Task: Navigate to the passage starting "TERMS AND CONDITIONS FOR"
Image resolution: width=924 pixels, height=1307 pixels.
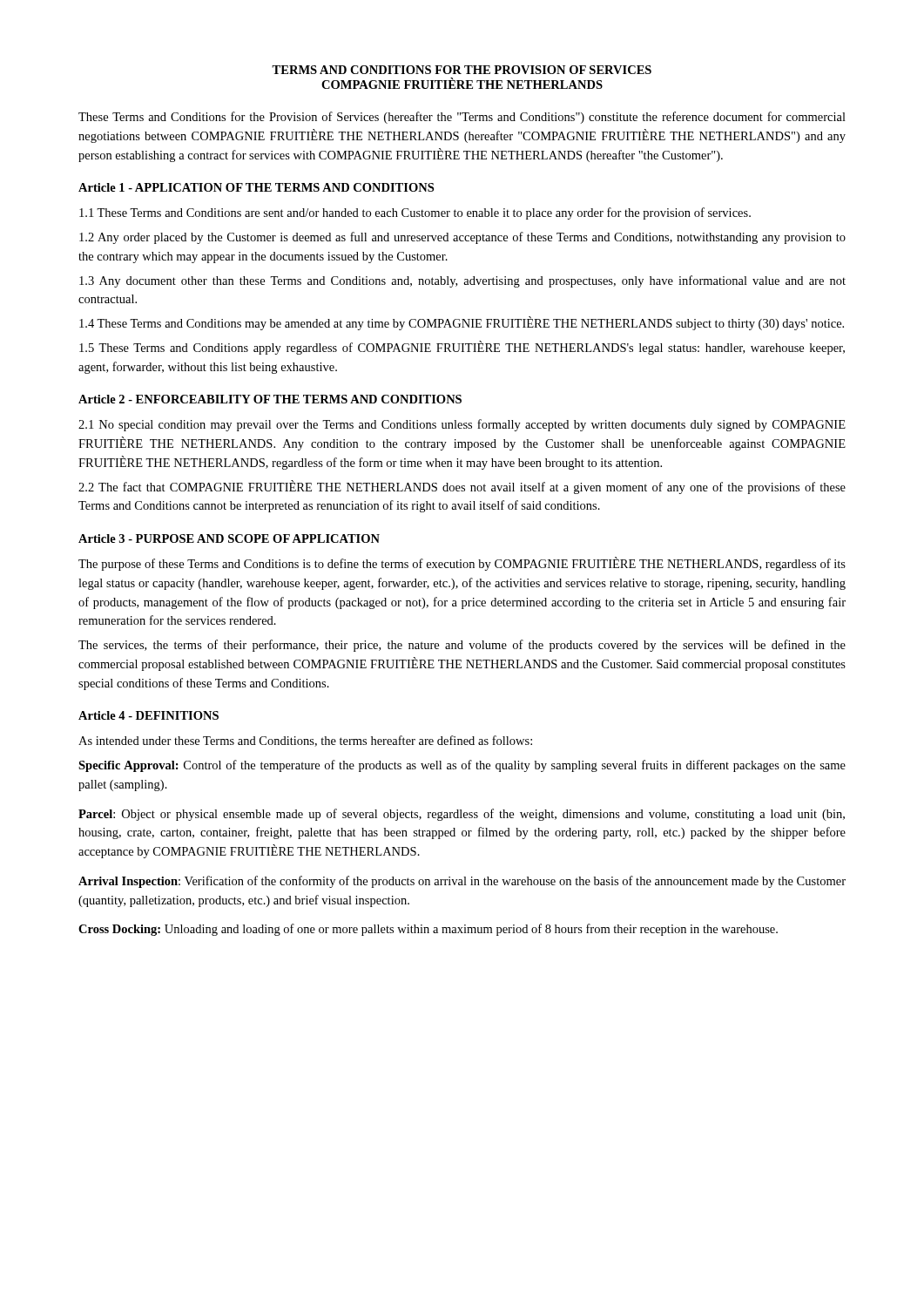Action: click(x=462, y=78)
